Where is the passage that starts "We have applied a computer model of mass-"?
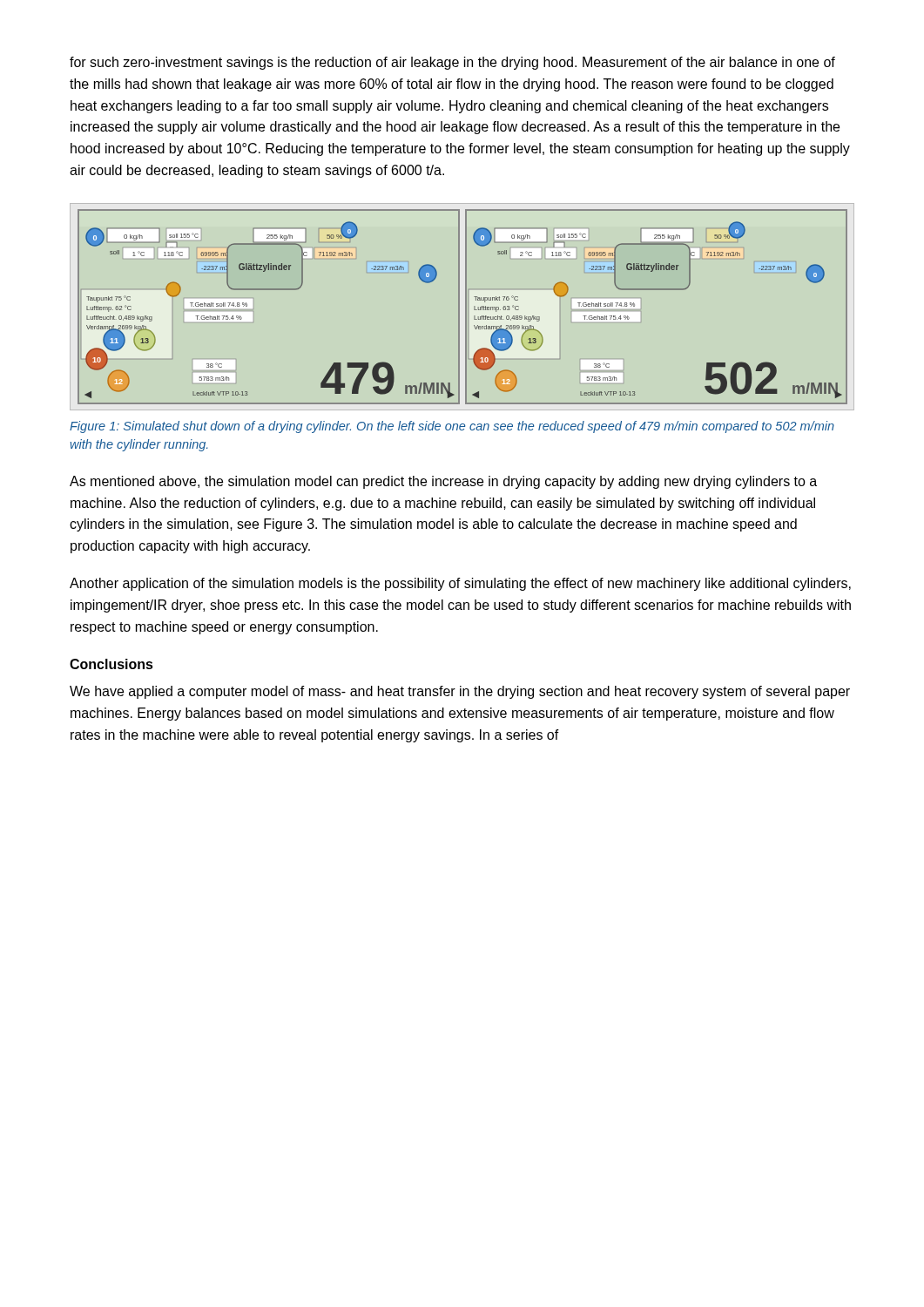924x1307 pixels. pyautogui.click(x=460, y=713)
